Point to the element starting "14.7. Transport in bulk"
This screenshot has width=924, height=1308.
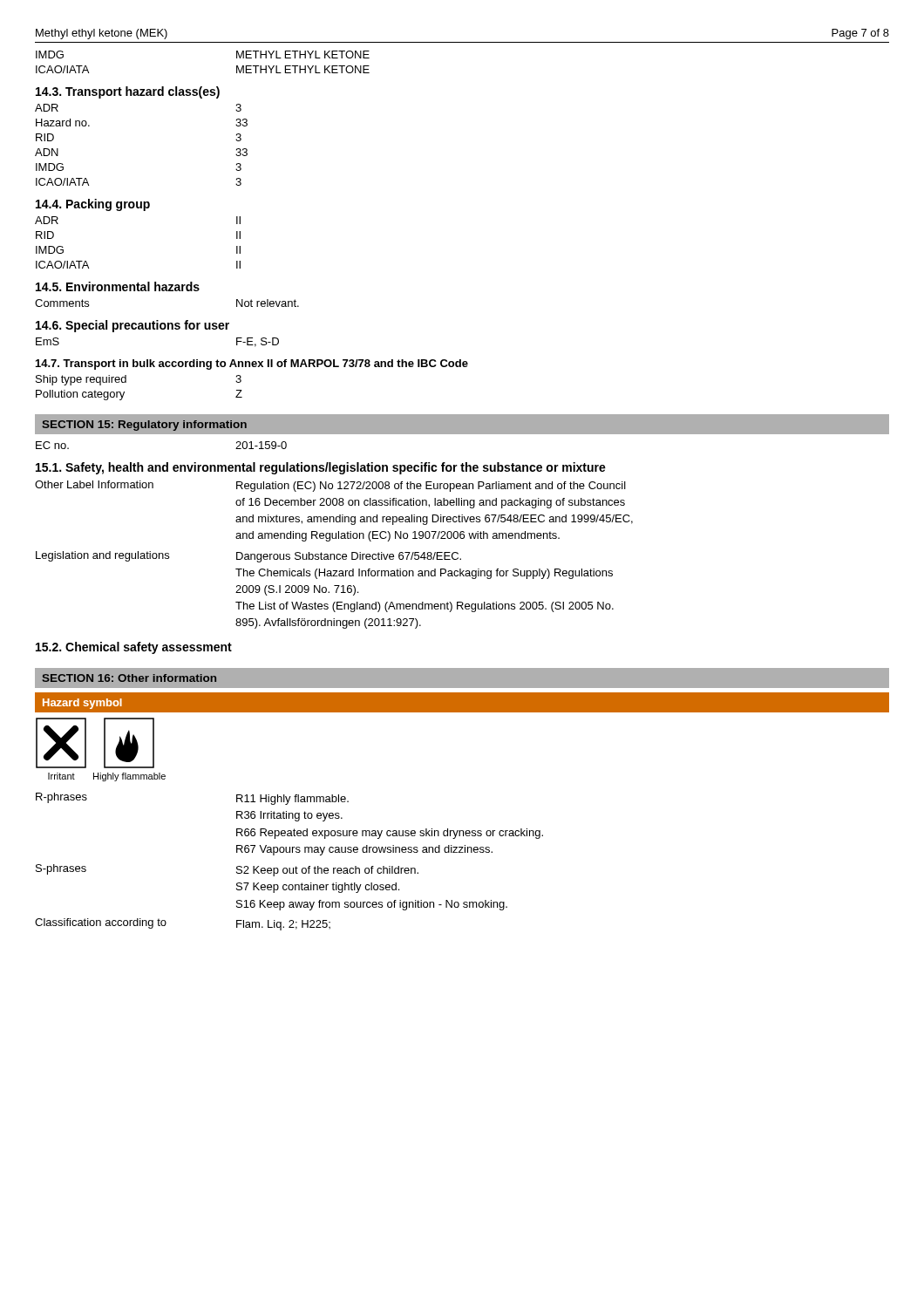coord(251,363)
